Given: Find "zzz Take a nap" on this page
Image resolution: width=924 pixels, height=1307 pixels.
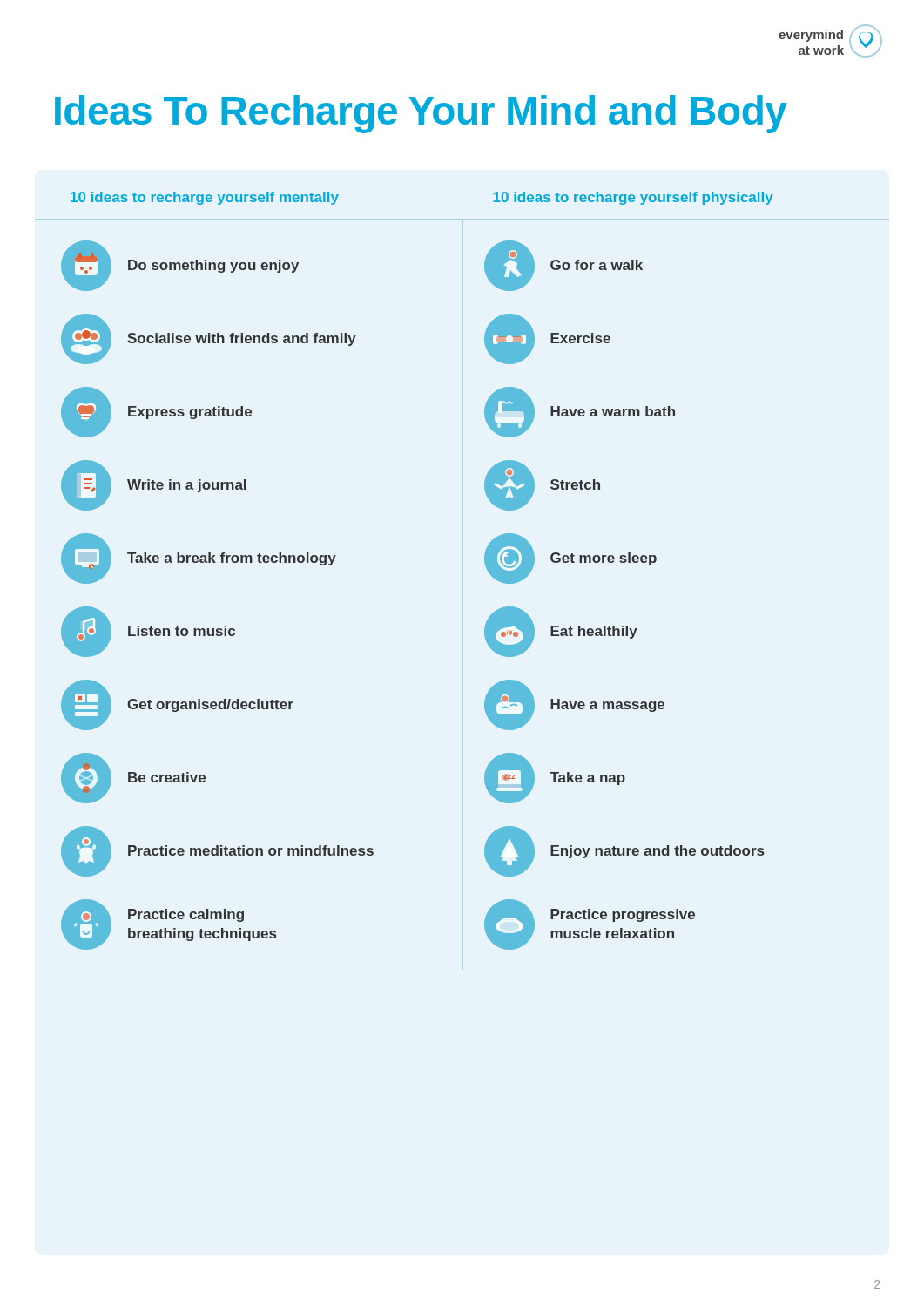Looking at the screenshot, I should point(555,778).
